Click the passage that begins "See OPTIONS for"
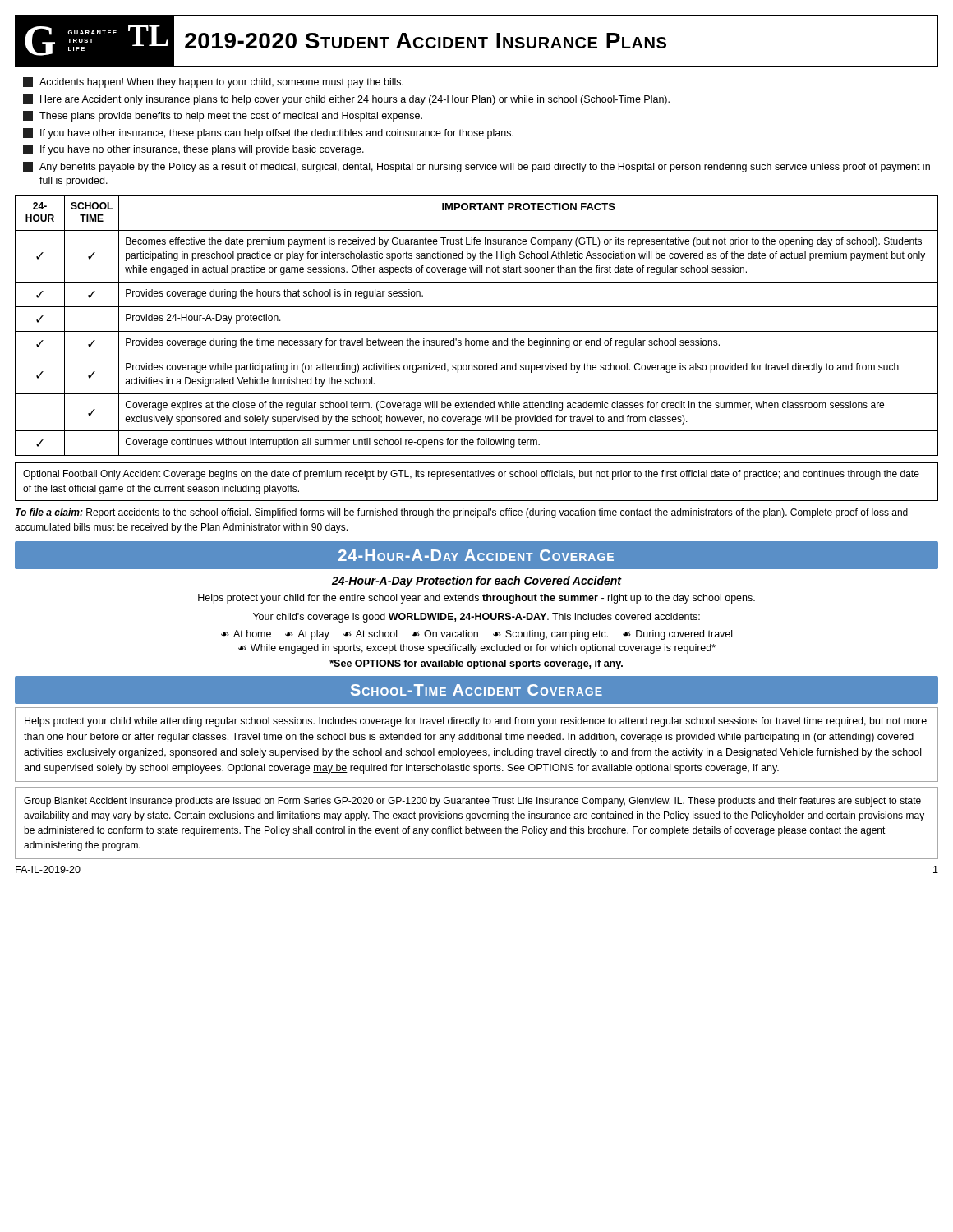The width and height of the screenshot is (953, 1232). [476, 664]
